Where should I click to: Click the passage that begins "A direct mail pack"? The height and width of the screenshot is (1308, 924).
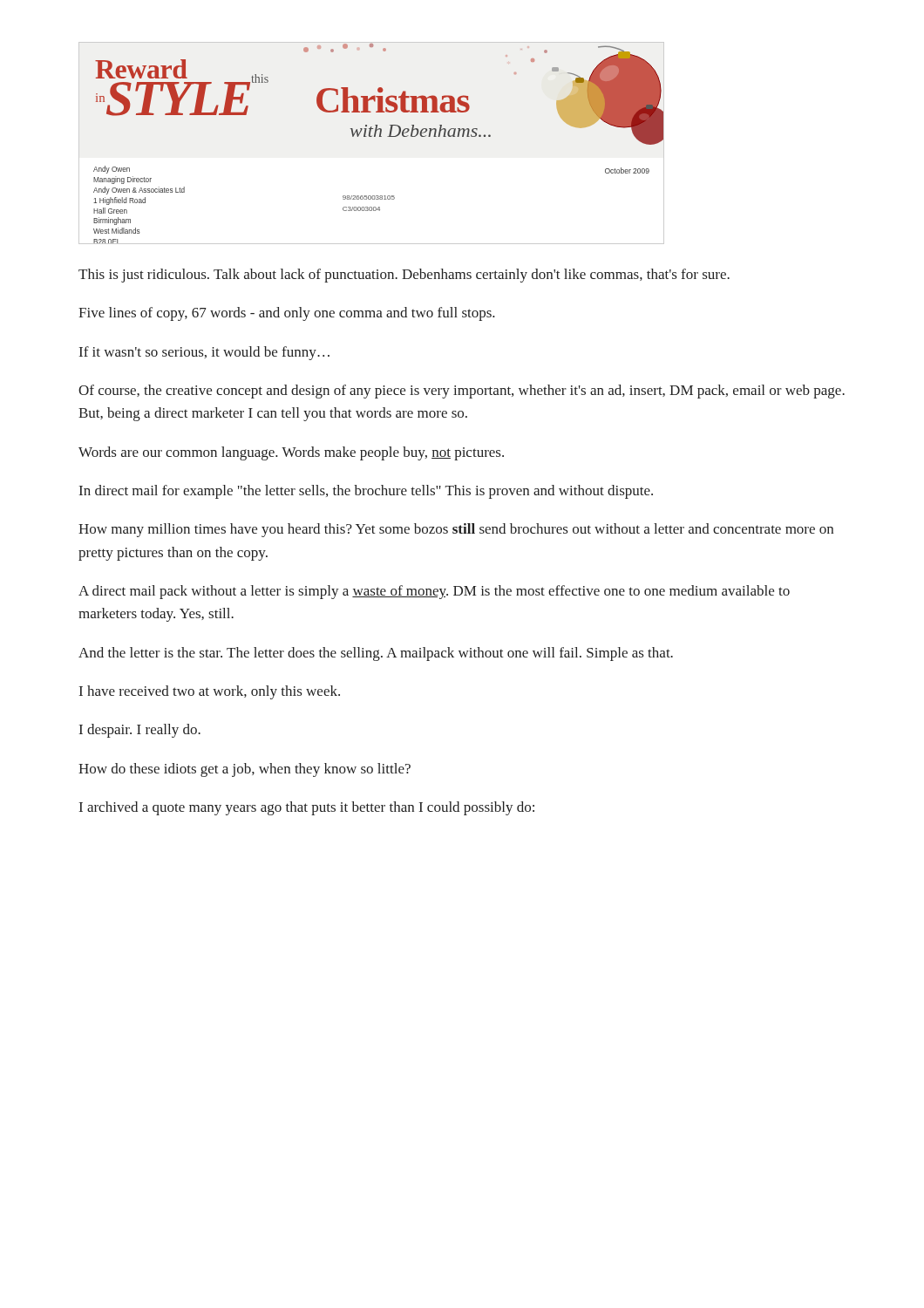point(434,602)
